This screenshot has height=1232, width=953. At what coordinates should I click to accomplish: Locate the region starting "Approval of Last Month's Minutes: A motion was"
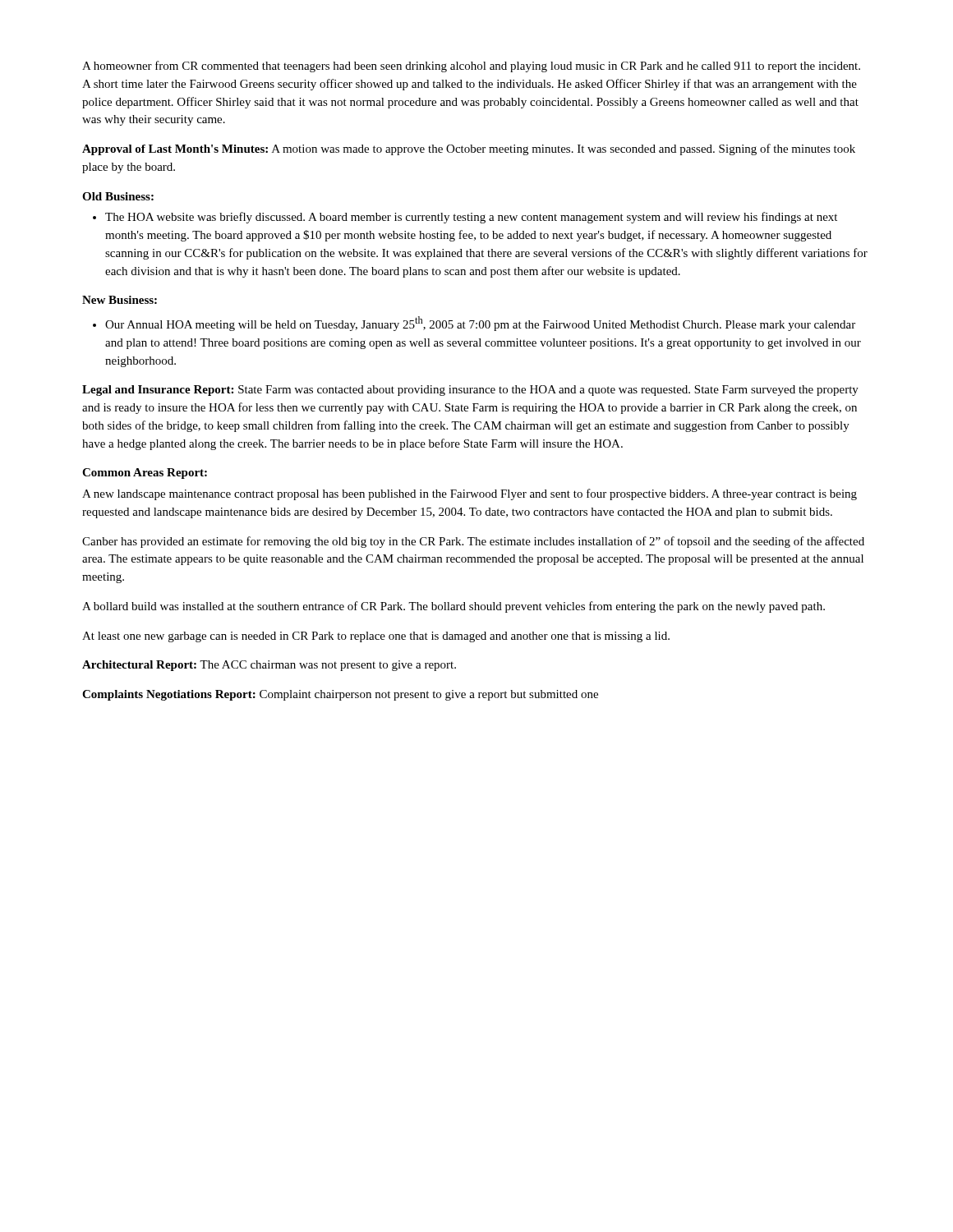coord(469,158)
